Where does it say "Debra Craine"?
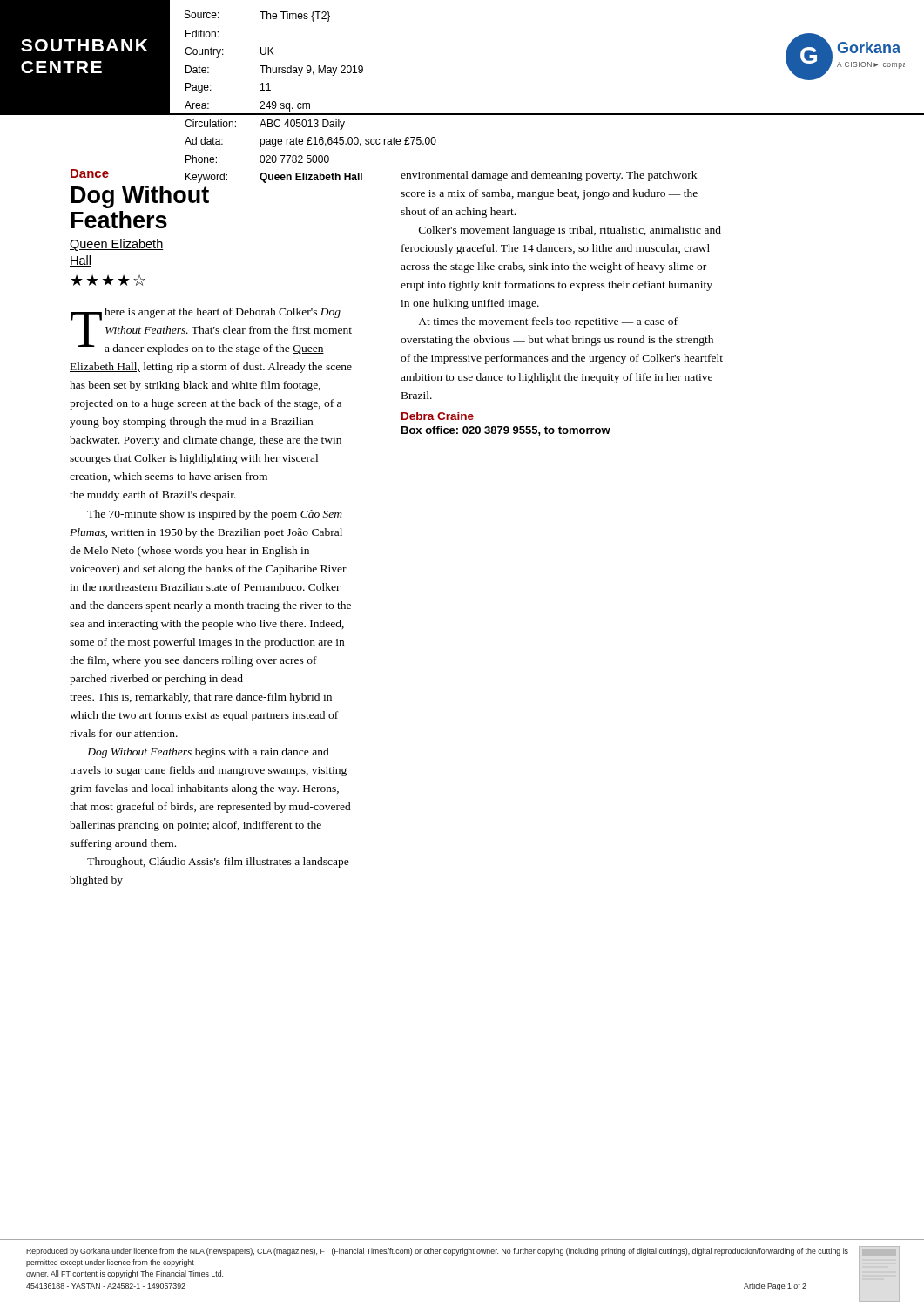 [437, 416]
